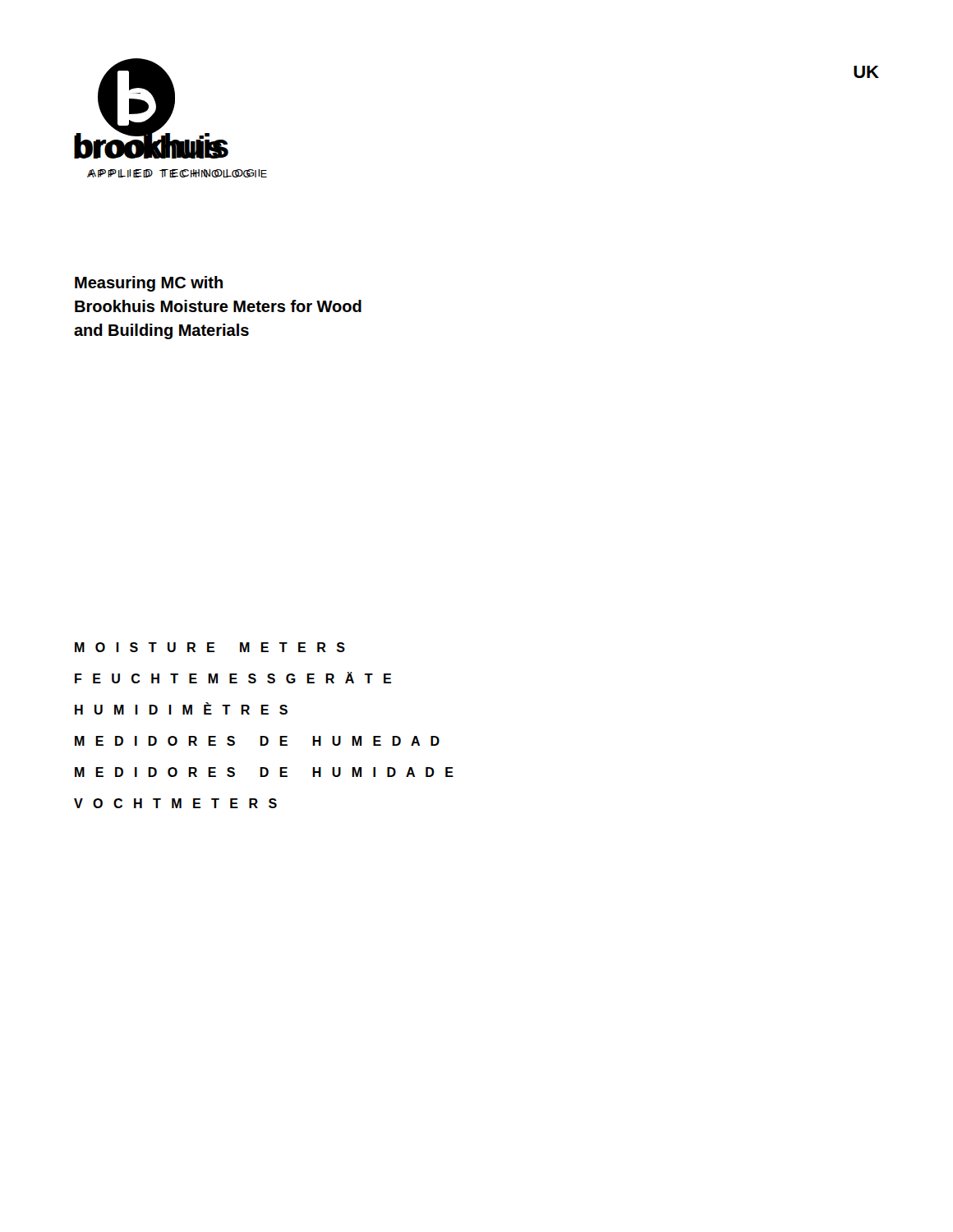This screenshot has width=953, height=1232.
Task: Find the title
Action: coord(218,307)
